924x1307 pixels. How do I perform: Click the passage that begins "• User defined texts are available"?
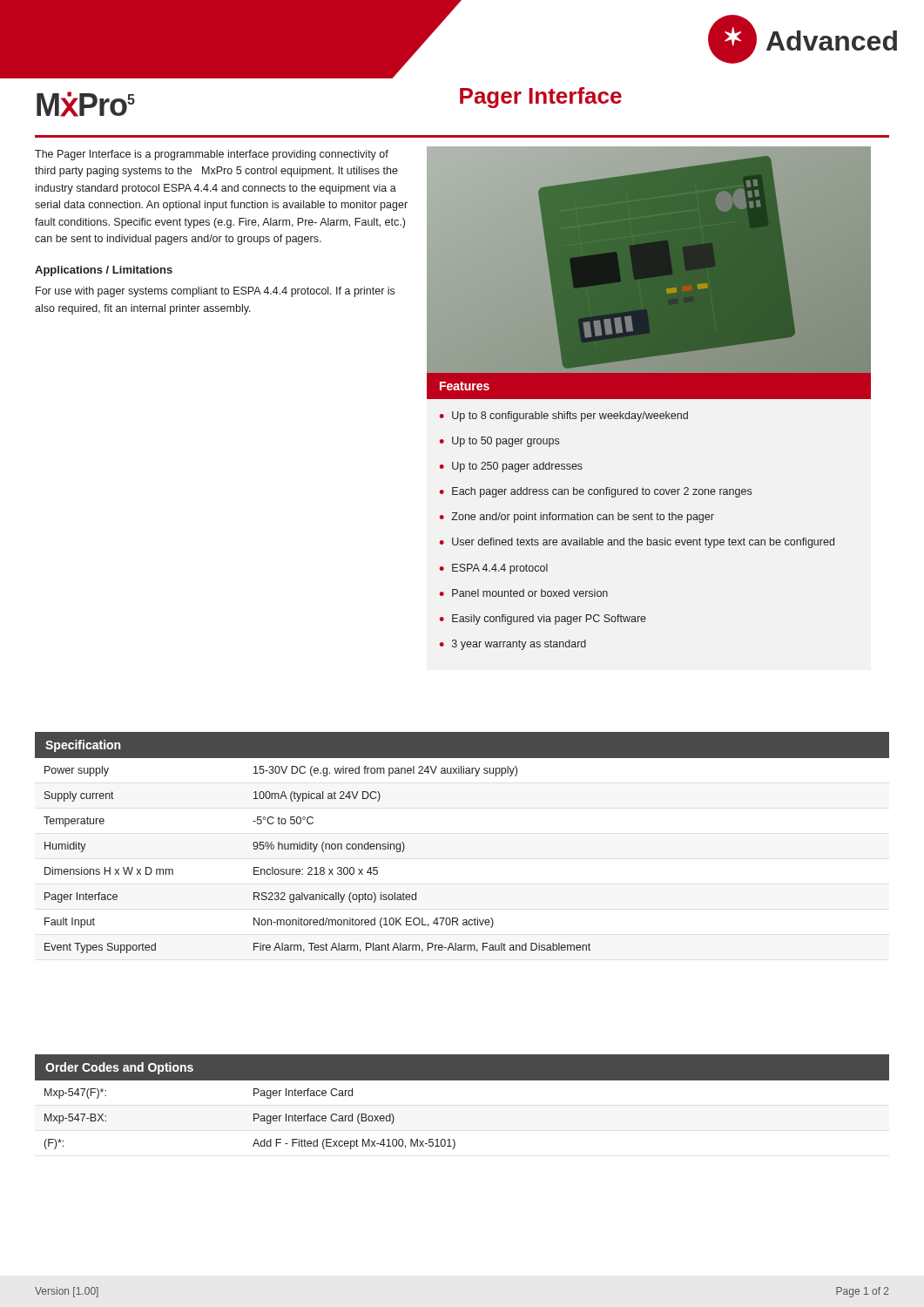[x=637, y=545]
